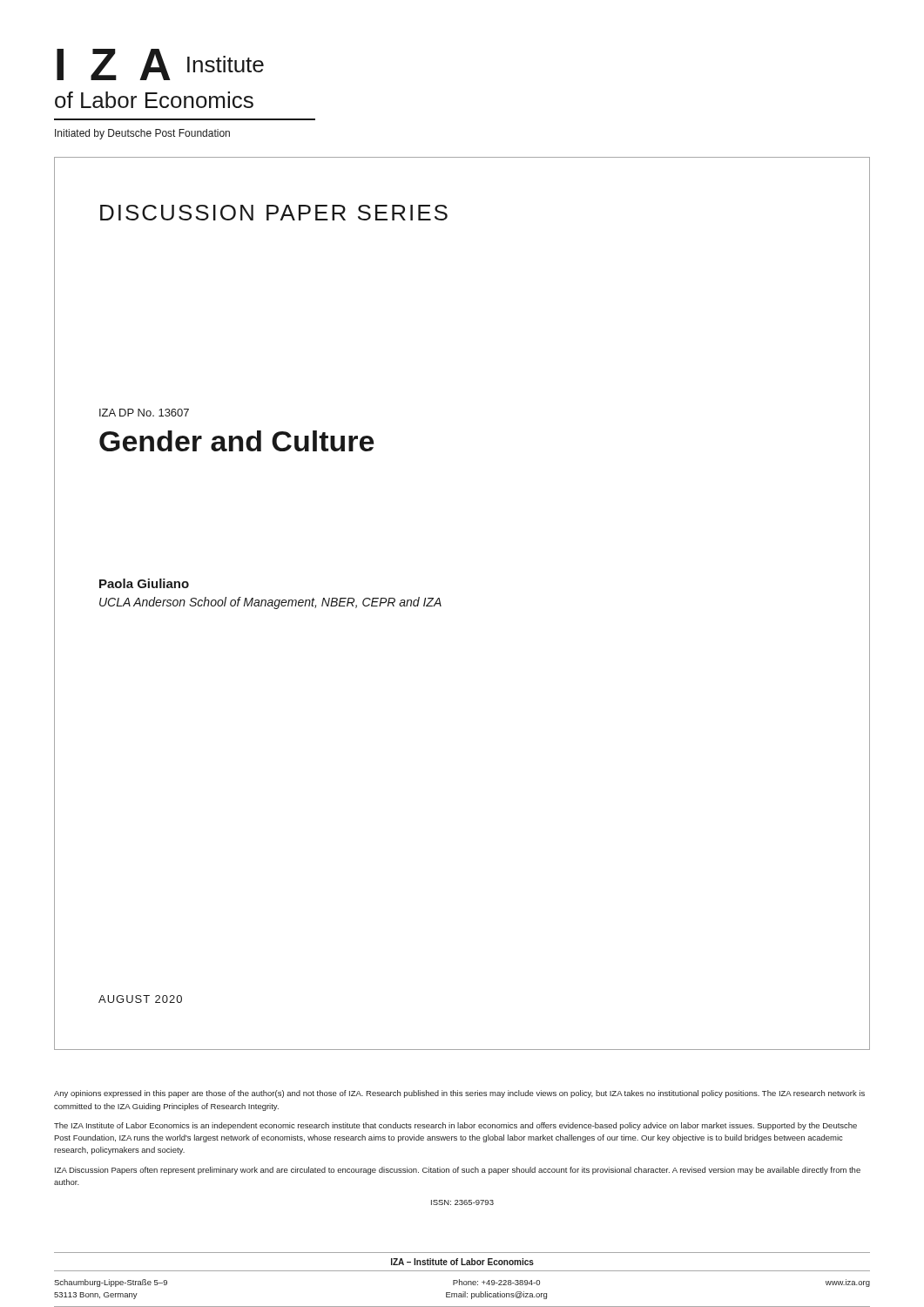Locate the block starting "ISSN: 2365-9793"
The width and height of the screenshot is (924, 1307).
click(462, 1202)
